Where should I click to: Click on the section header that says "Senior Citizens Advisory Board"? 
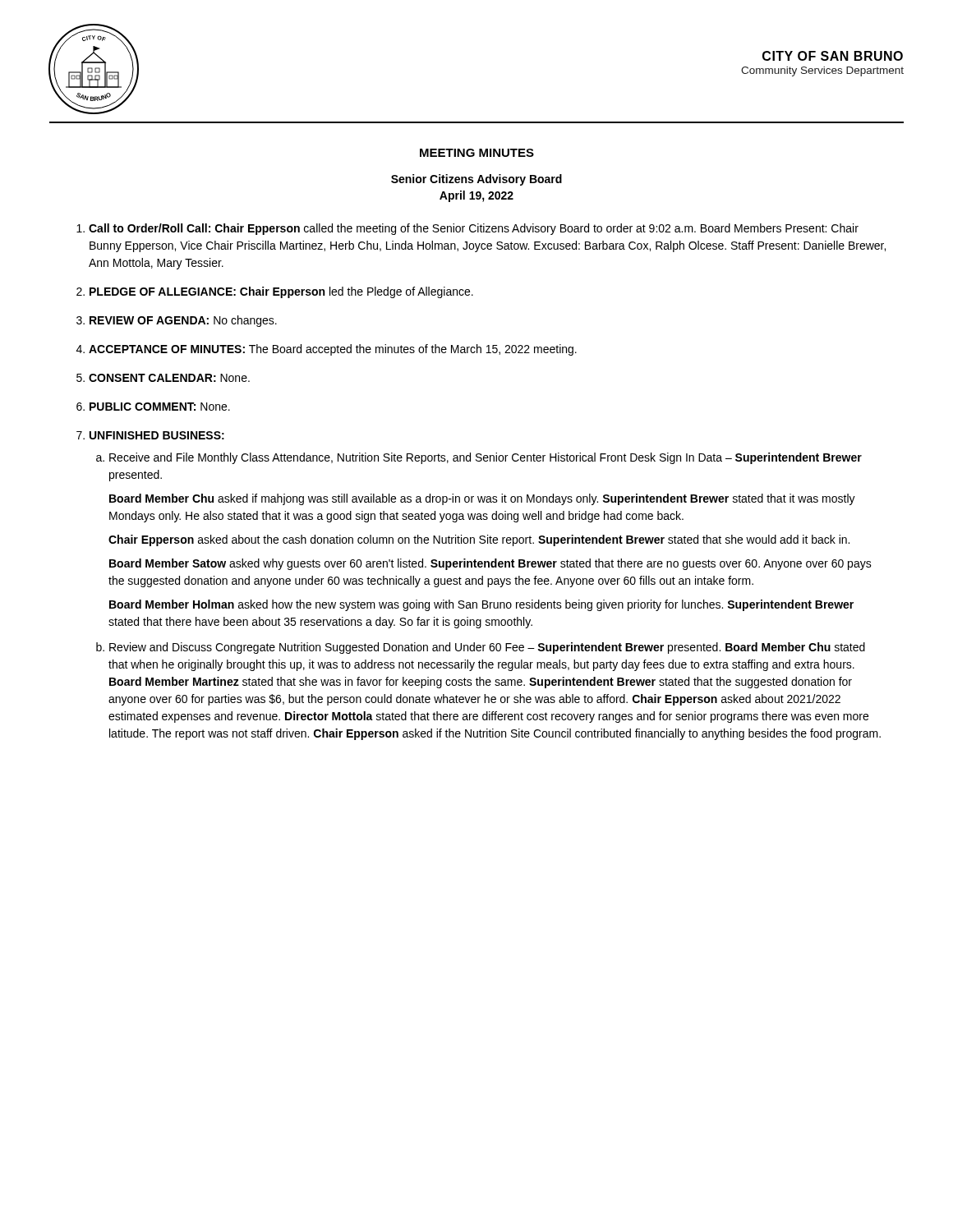coord(476,179)
